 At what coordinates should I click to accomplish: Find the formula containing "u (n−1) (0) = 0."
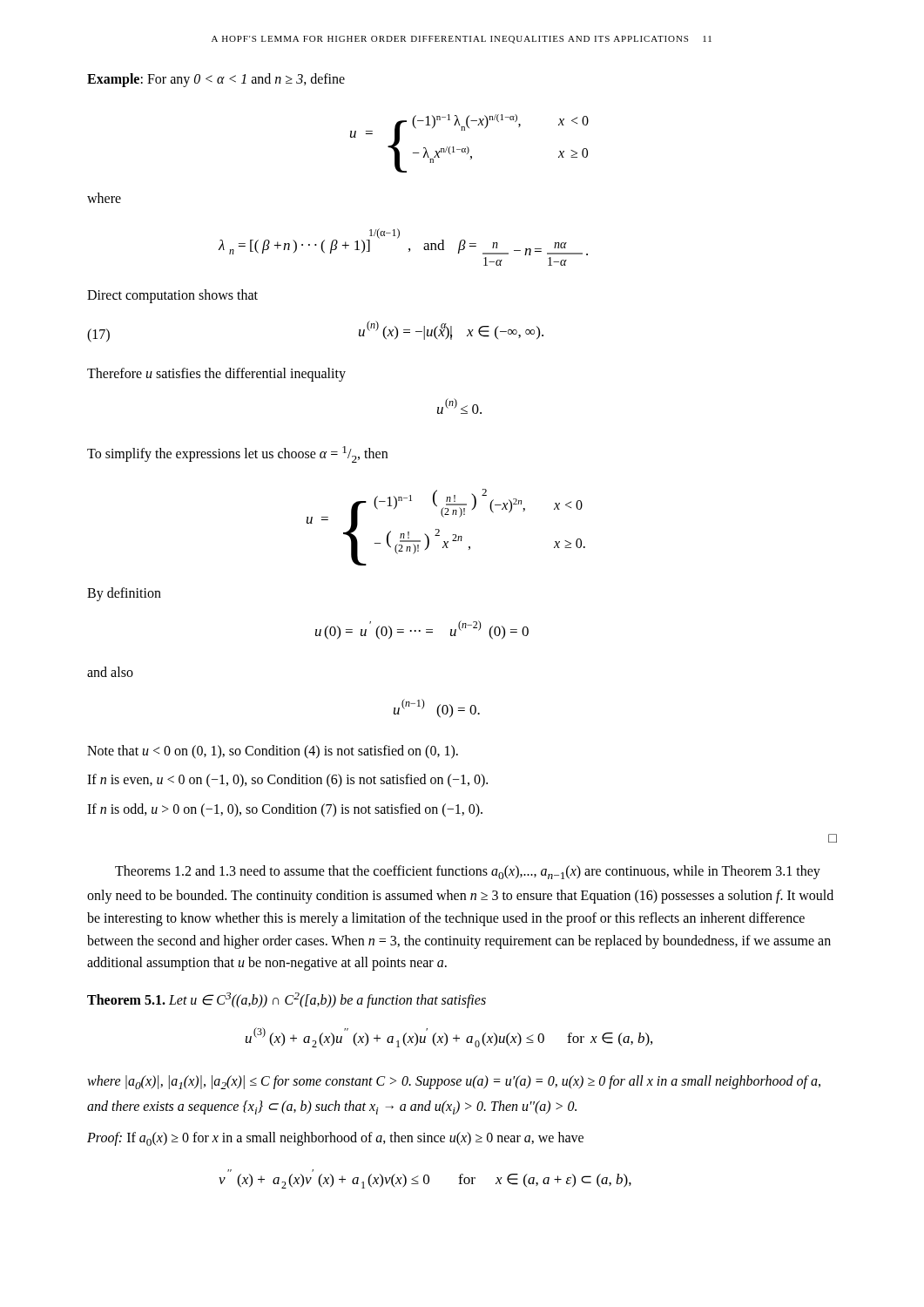462,712
